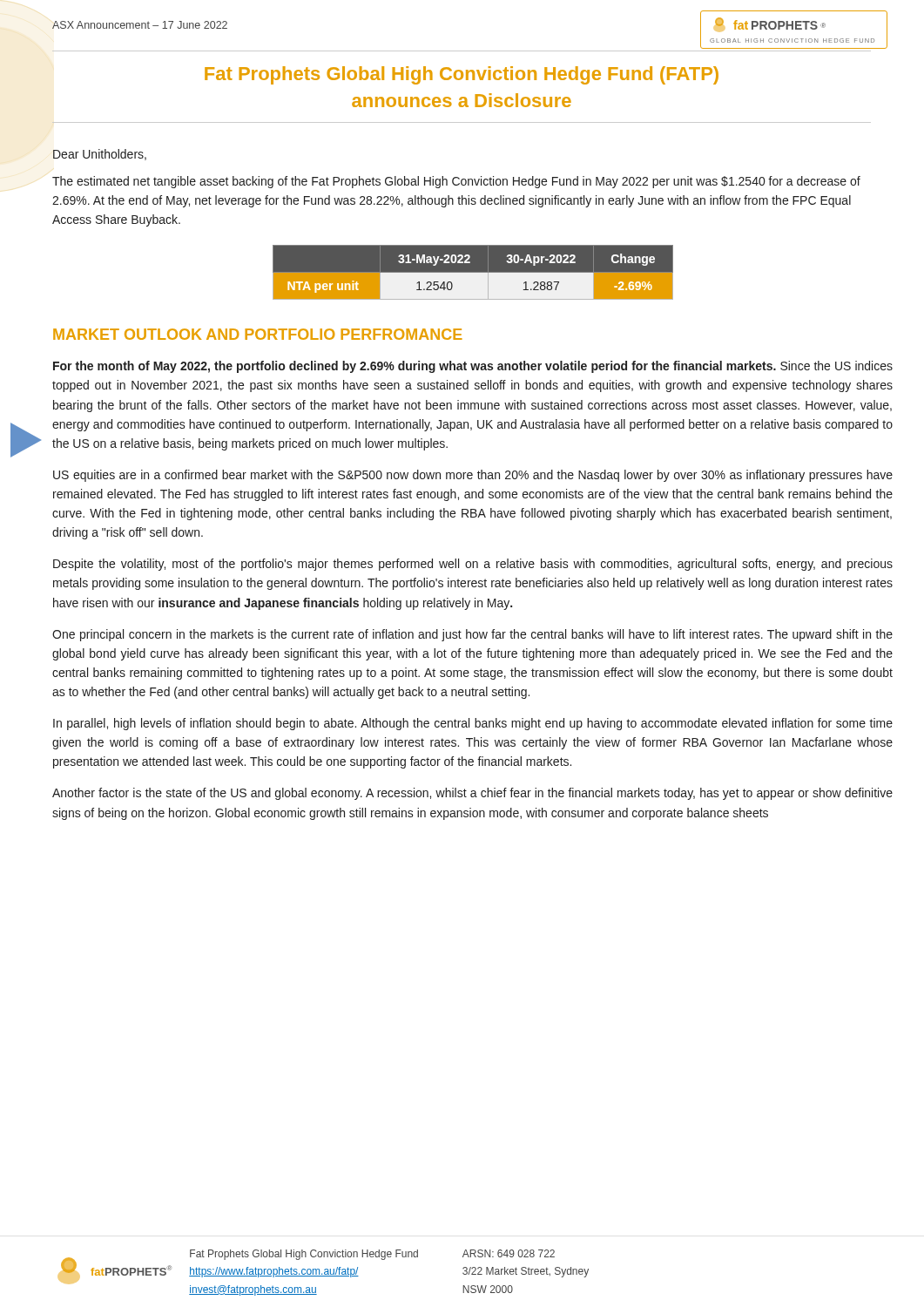924x1307 pixels.
Task: Find the block on this page that starts "Despite the volatility, most of the portfolio's"
Action: 472,583
